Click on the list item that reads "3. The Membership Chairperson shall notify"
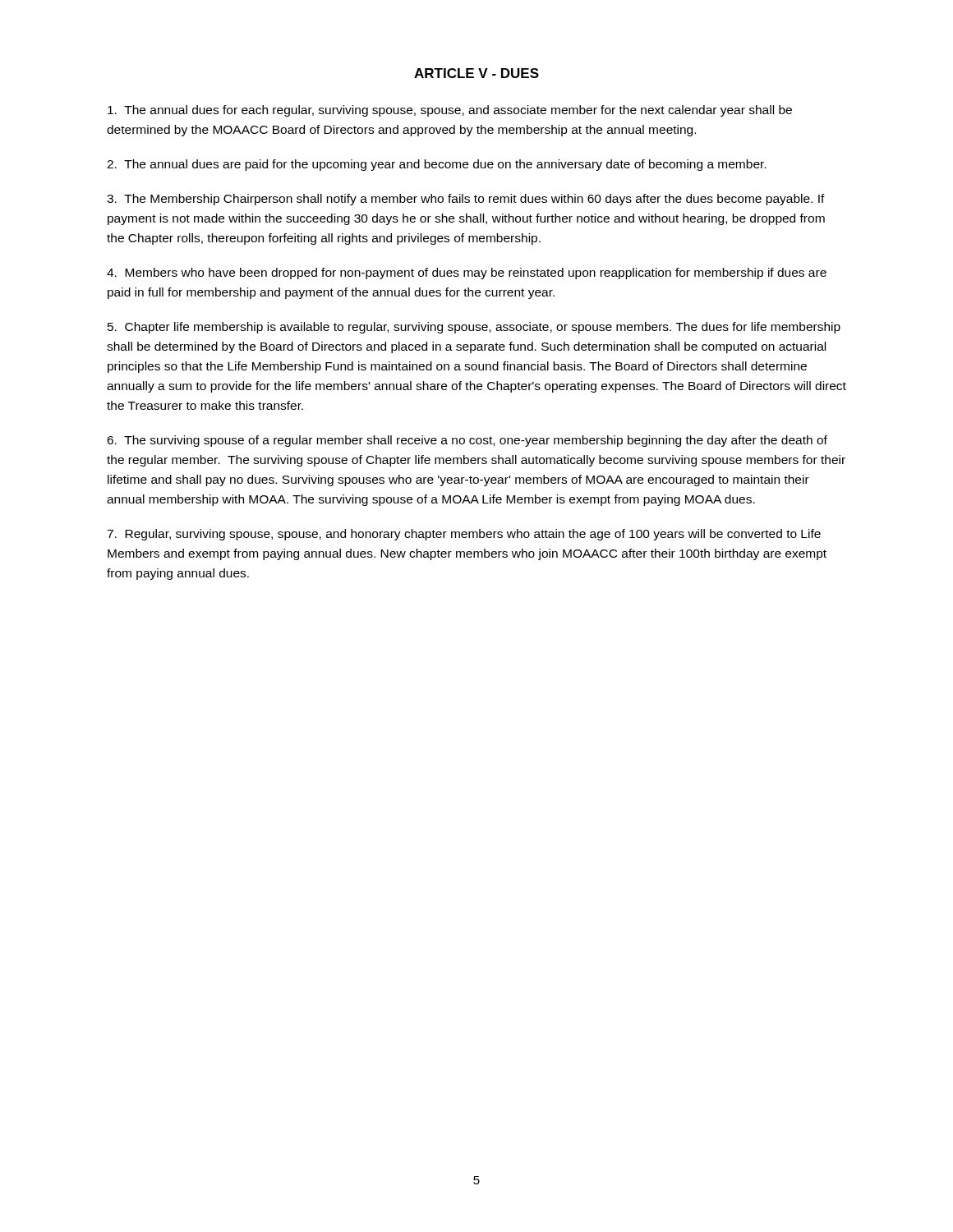 (466, 218)
